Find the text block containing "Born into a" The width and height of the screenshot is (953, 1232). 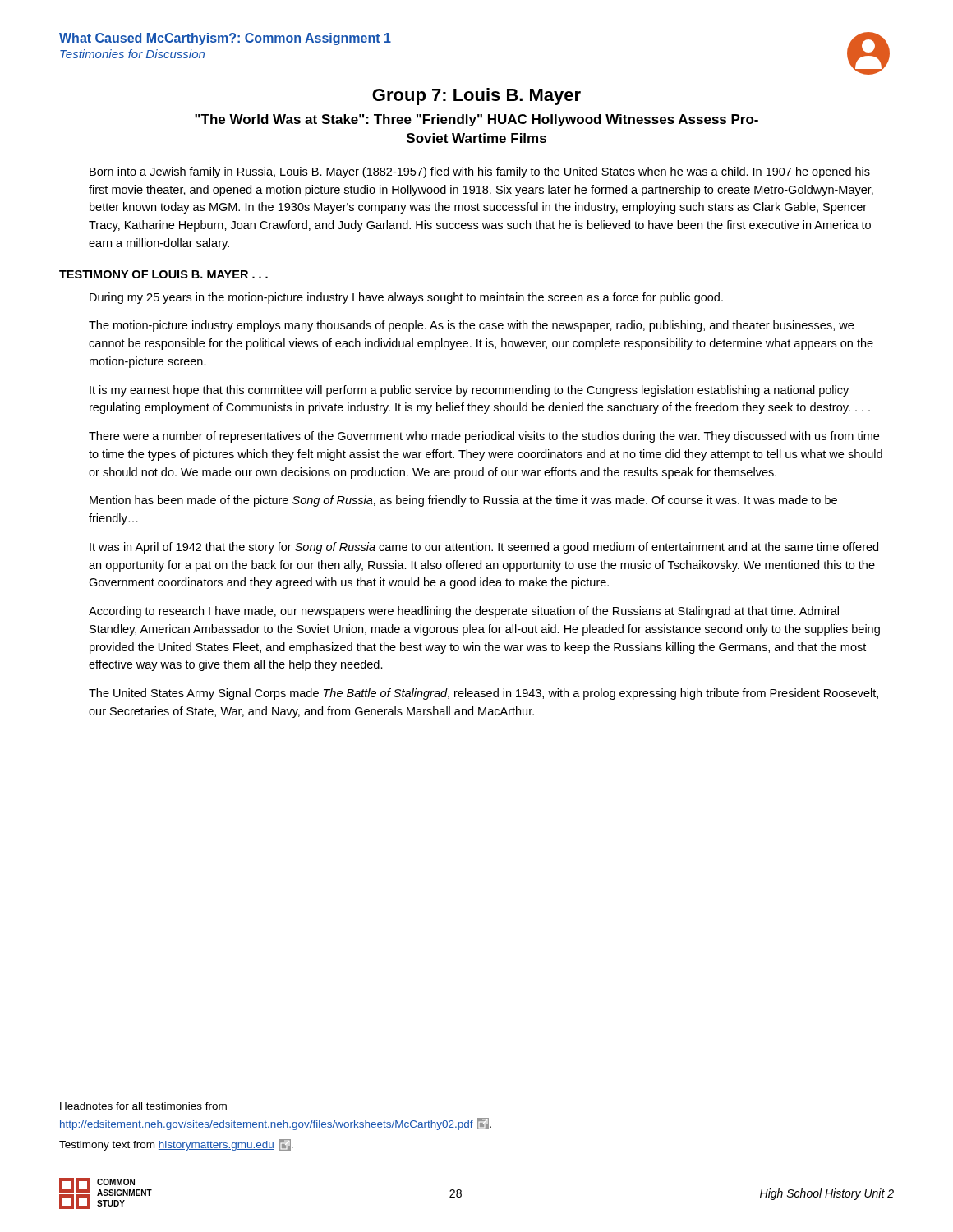[481, 207]
